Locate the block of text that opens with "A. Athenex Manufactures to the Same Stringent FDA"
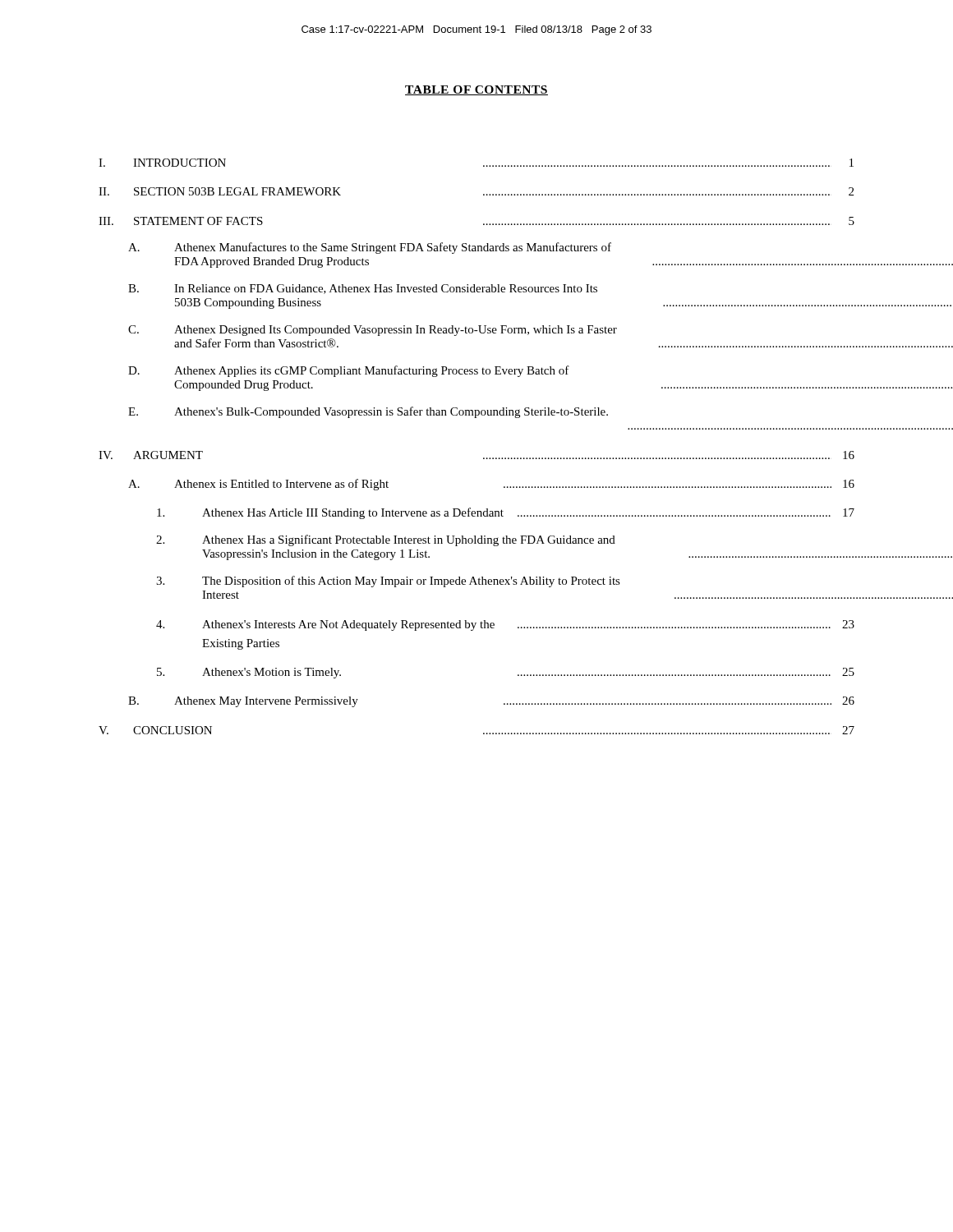The image size is (953, 1232). [476, 254]
